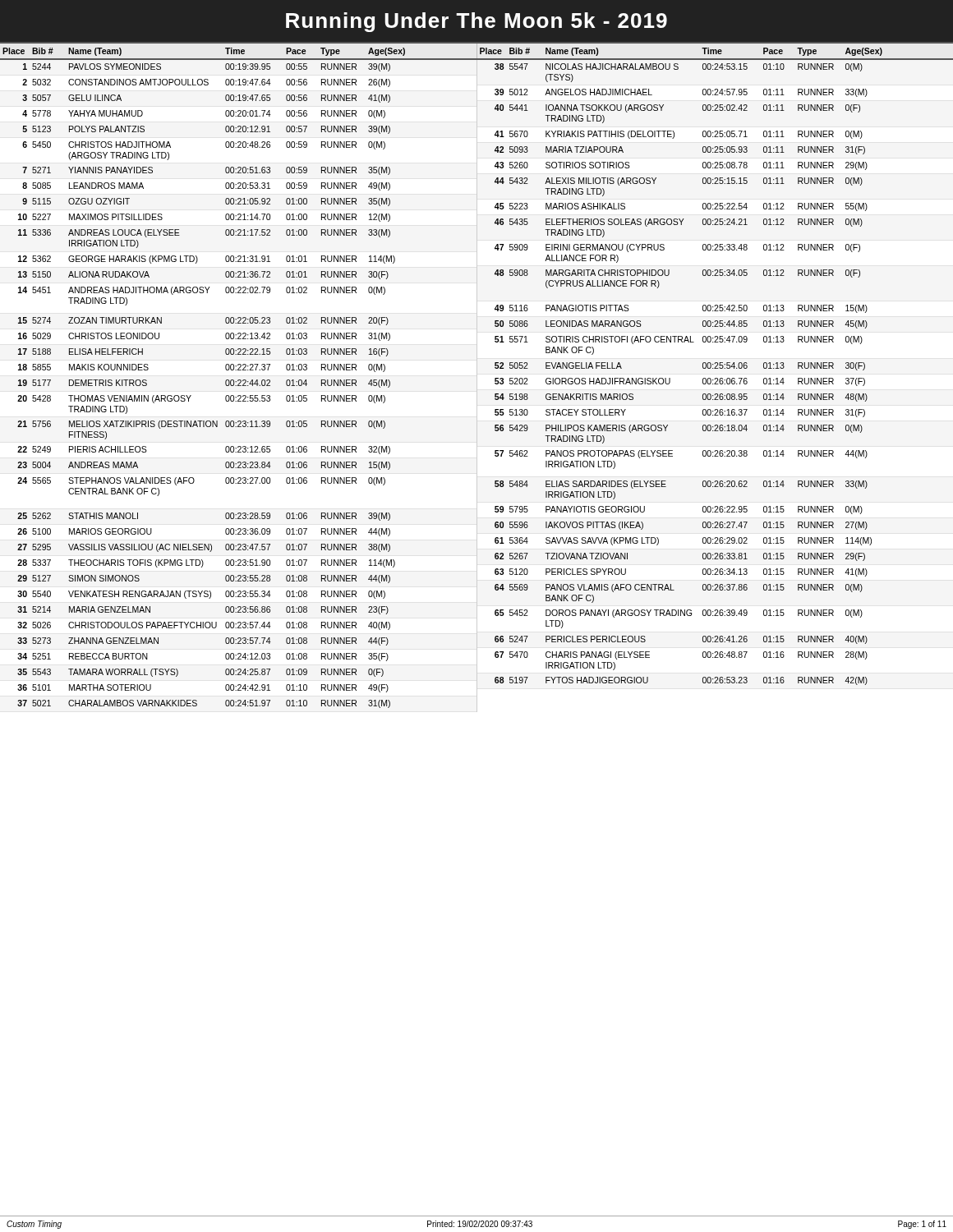The width and height of the screenshot is (953, 1232).
Task: Locate the table with the text "1 5244 PAVLOS SYMEONIDES 00:19:39.95"
Action: click(476, 386)
